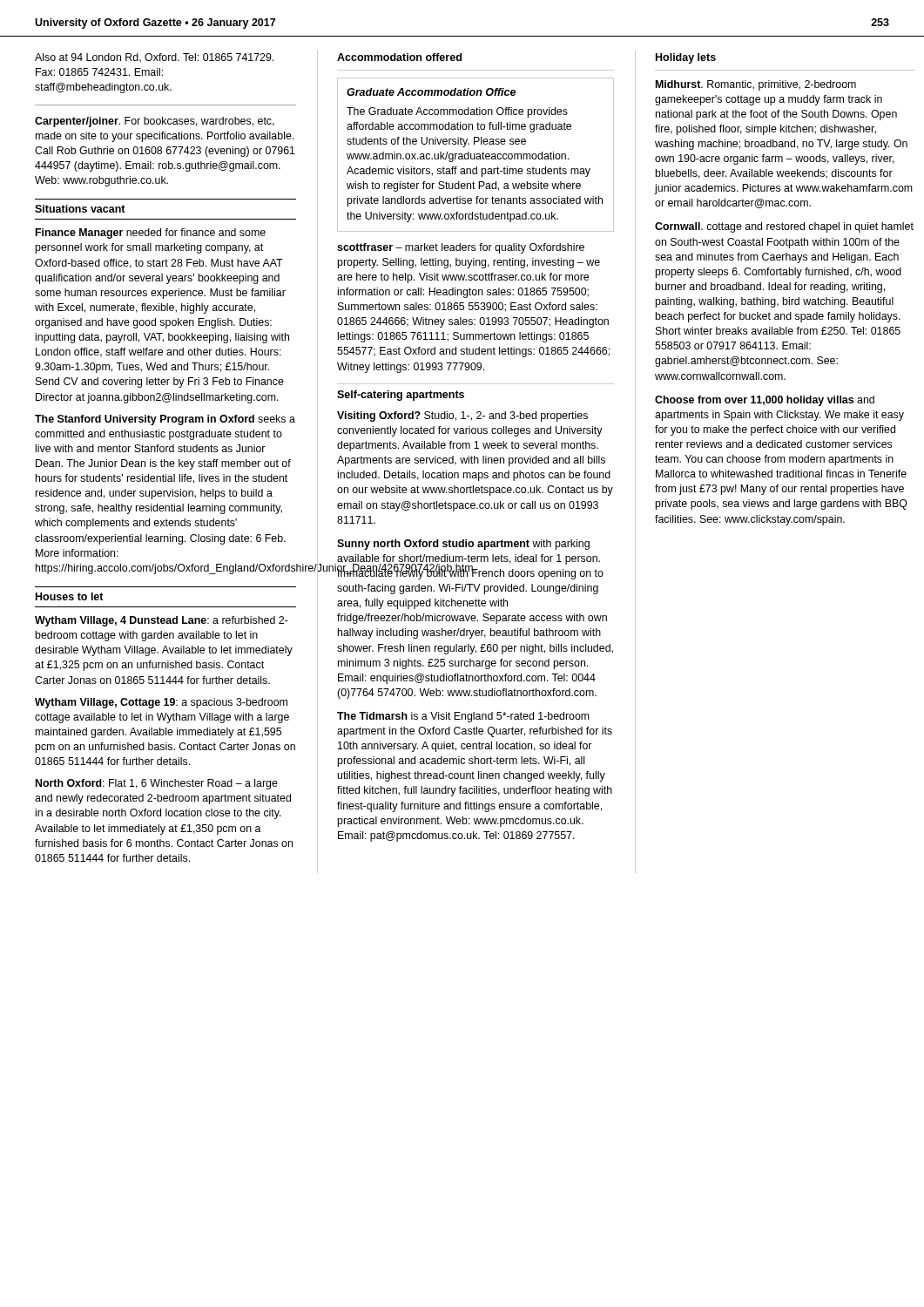Point to the block beginning "scottfraser – market"
This screenshot has width=924, height=1307.
click(x=474, y=307)
